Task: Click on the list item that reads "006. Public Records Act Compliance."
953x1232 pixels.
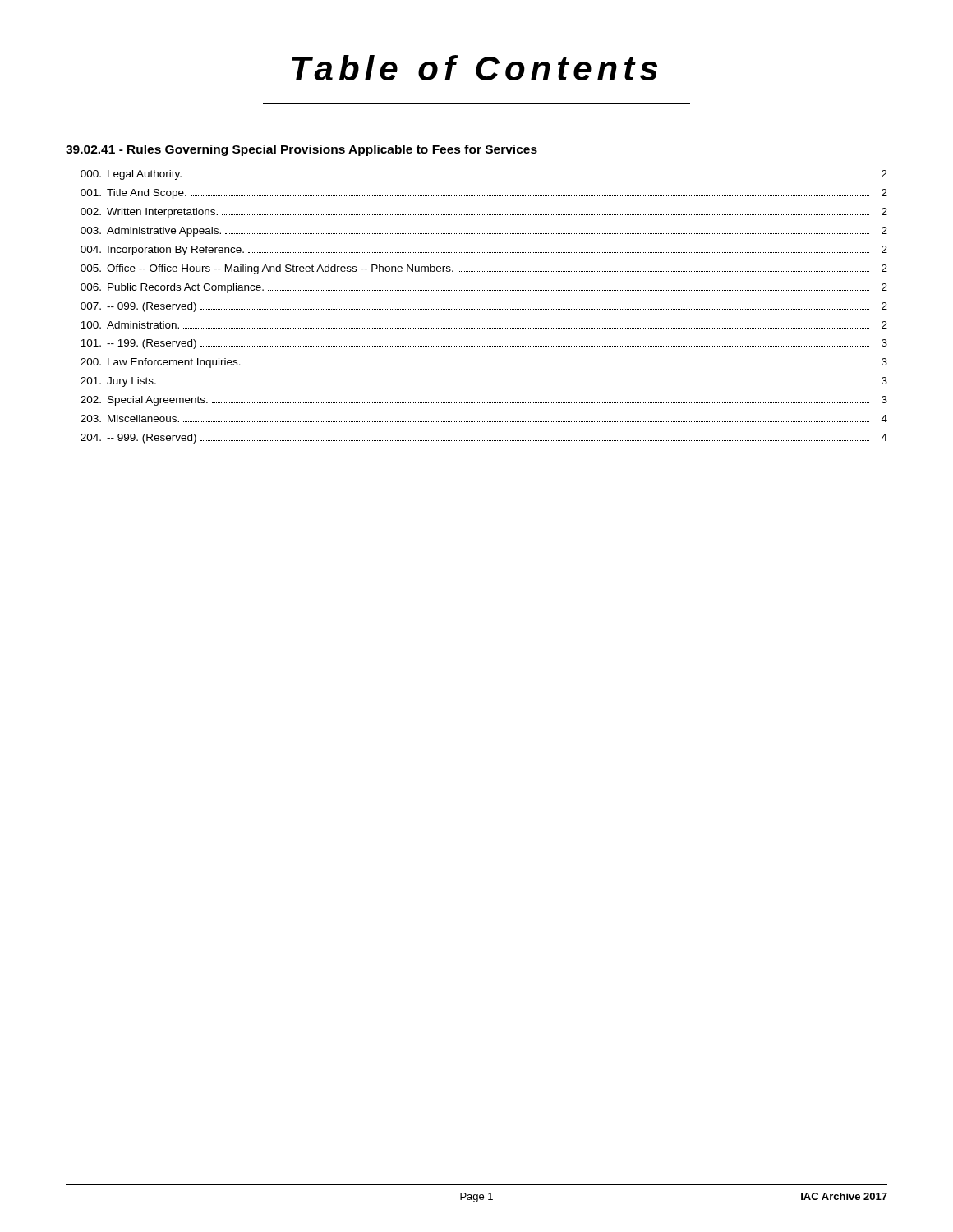Action: click(x=476, y=288)
